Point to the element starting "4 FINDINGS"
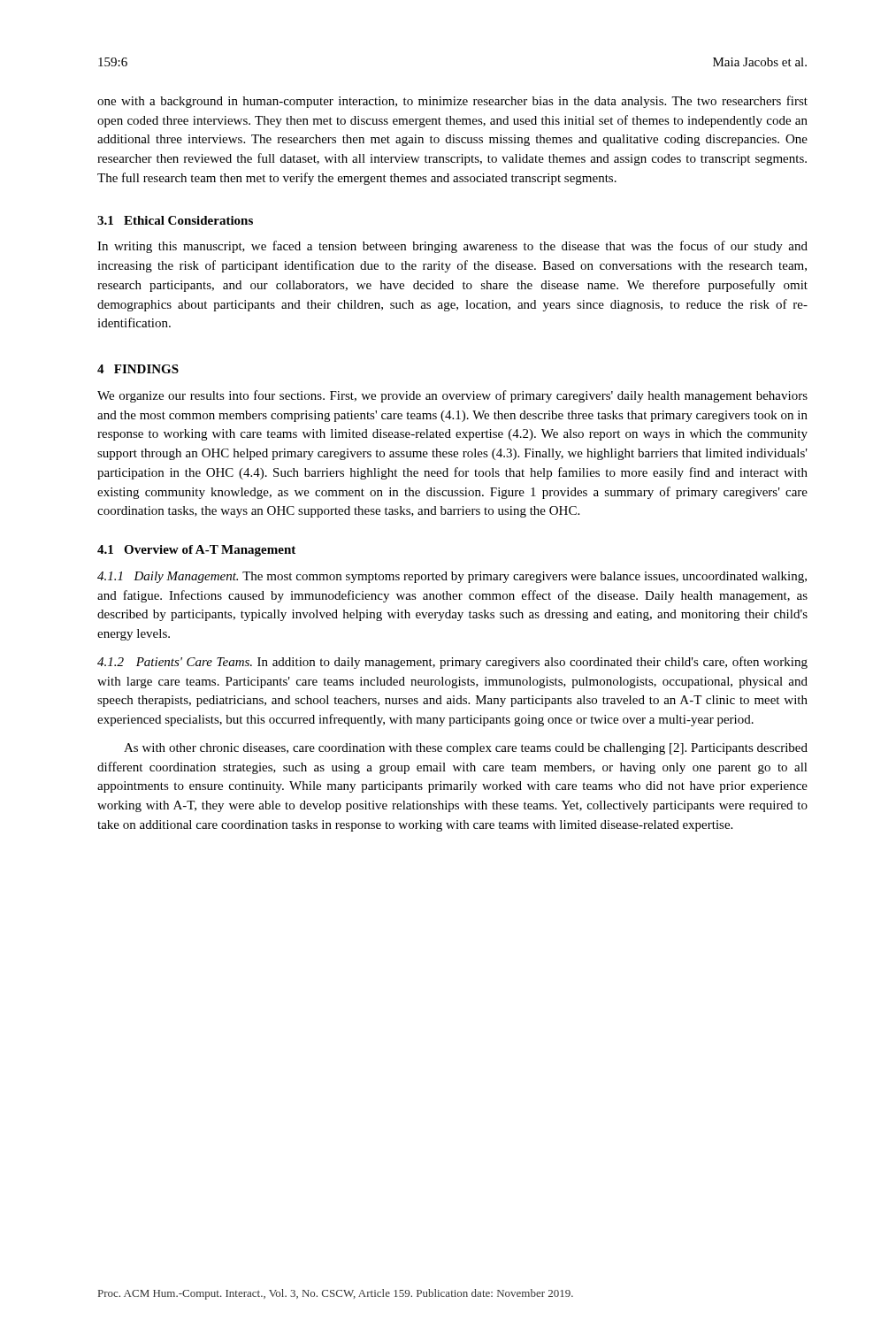 coord(138,369)
